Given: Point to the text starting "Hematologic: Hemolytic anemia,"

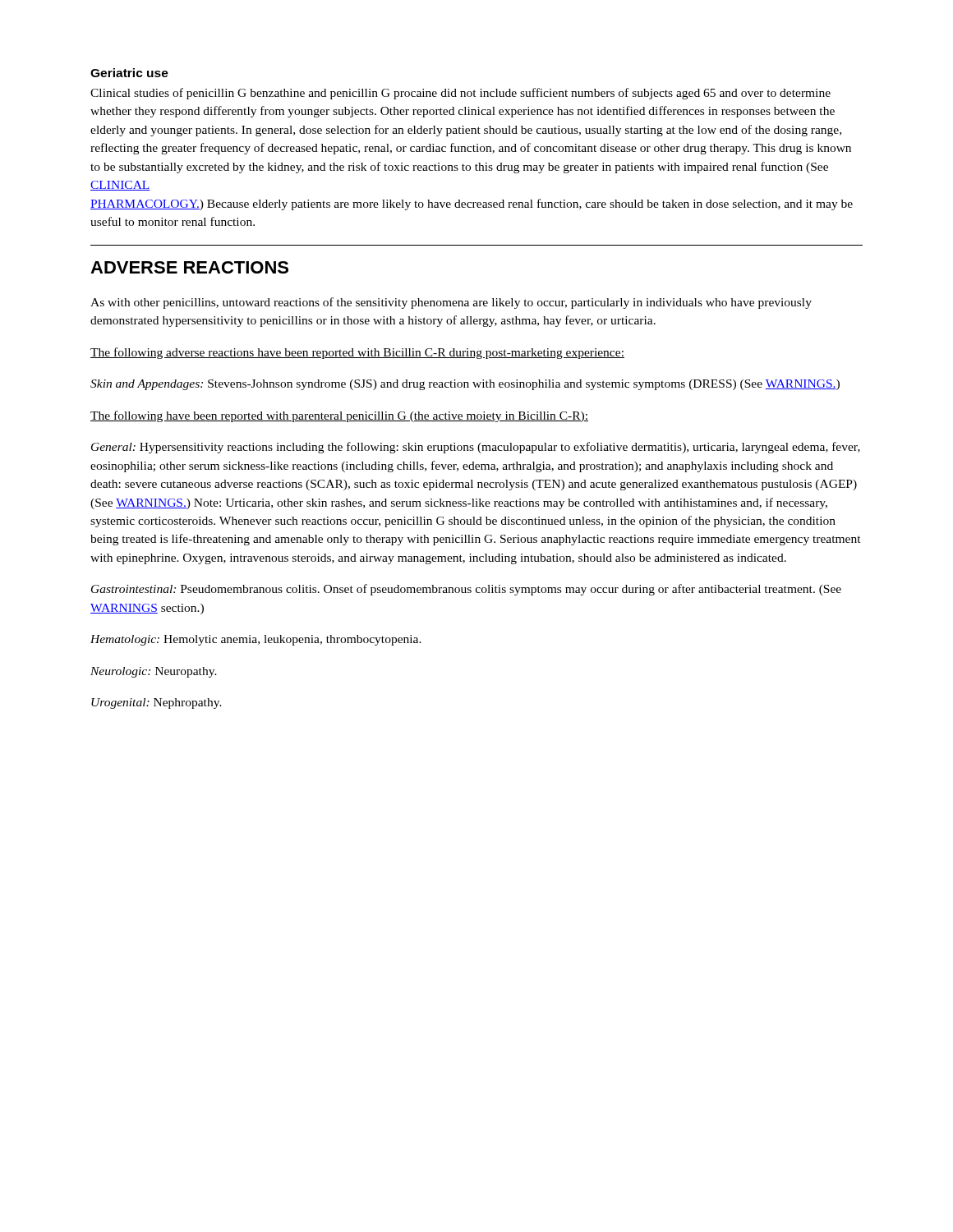Looking at the screenshot, I should tap(256, 639).
